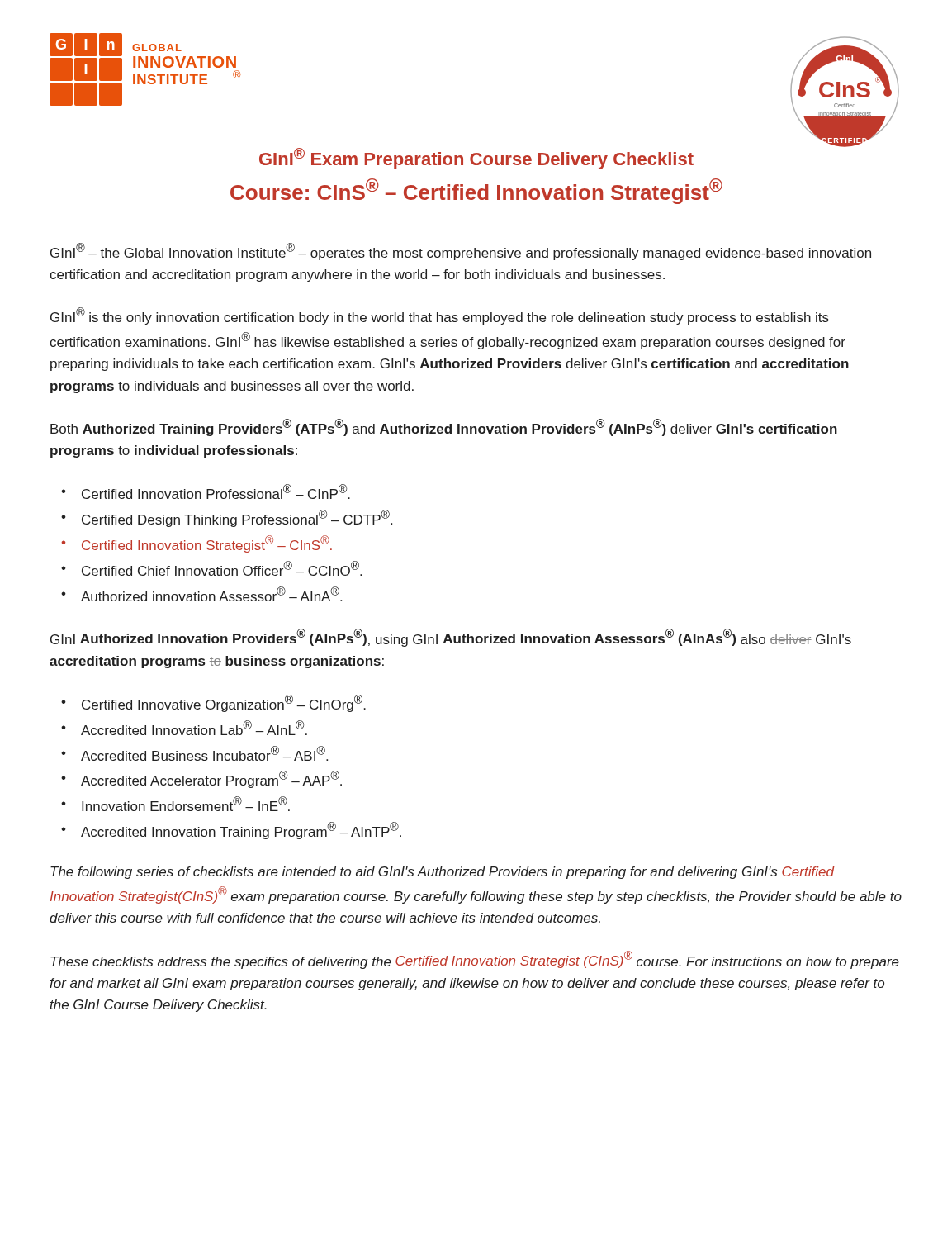
Task: Find the list item that says "Certified Chief Innovation Officer®"
Action: click(x=222, y=569)
